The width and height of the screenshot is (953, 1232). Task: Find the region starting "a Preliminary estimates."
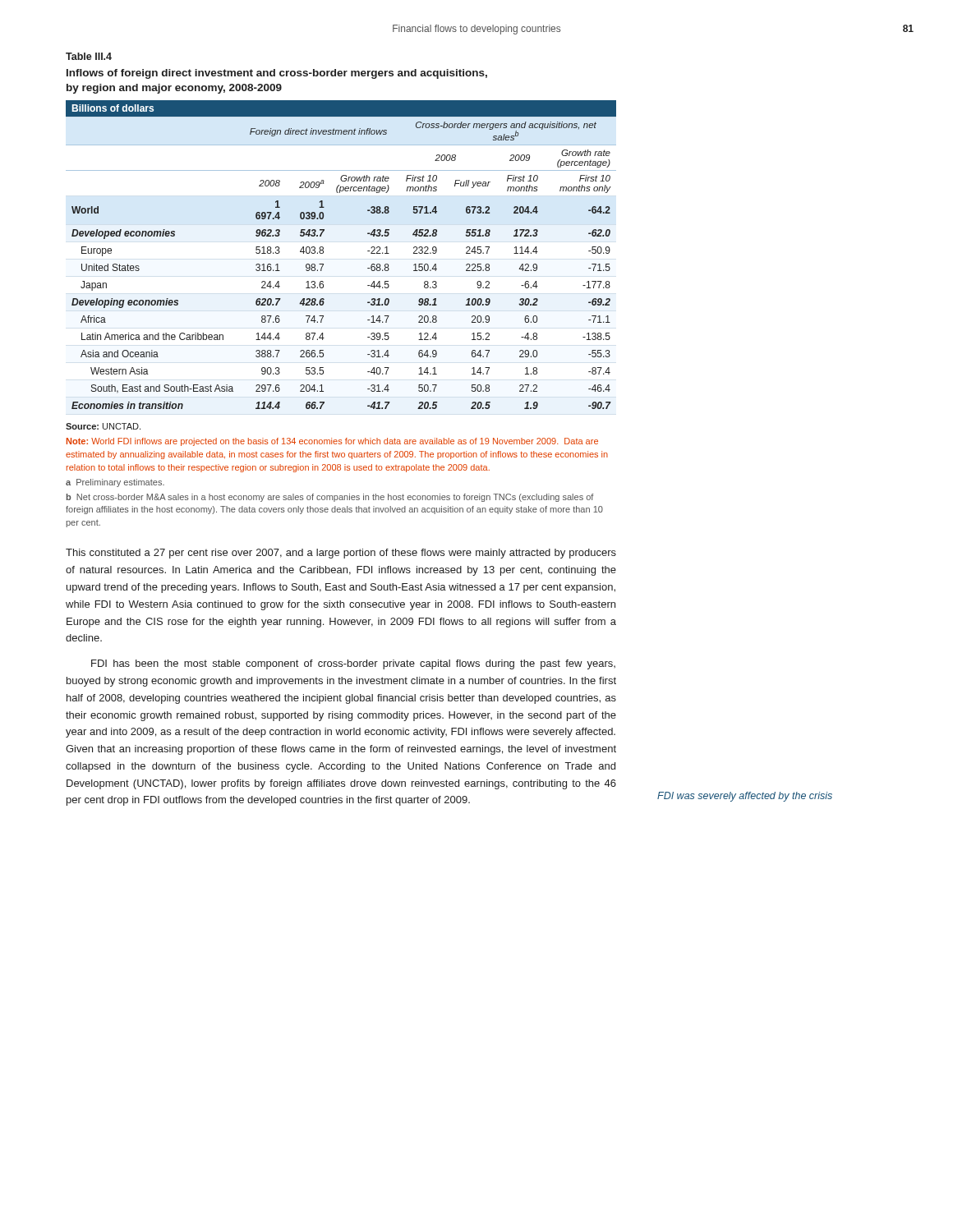(115, 482)
